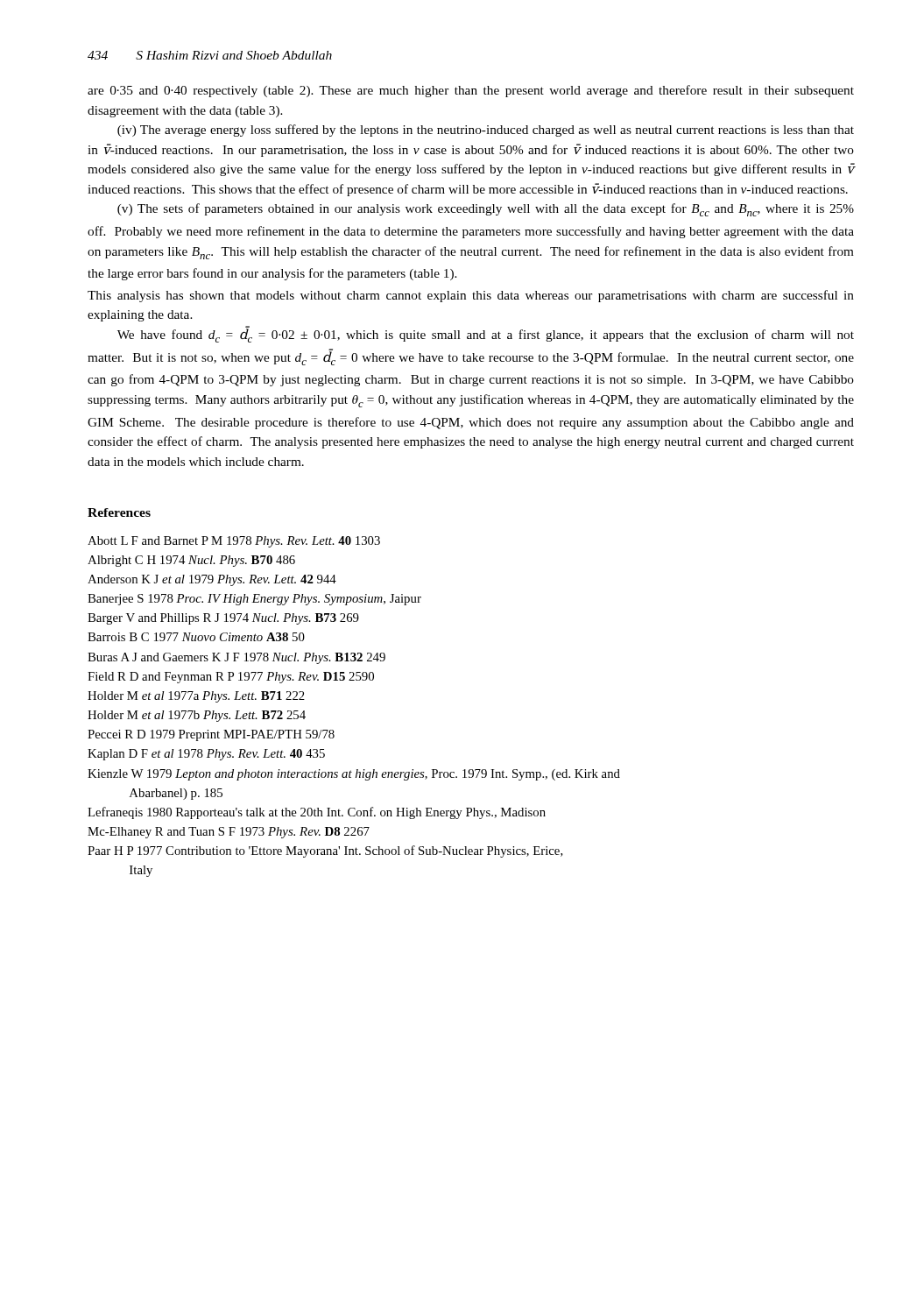Locate the list item with the text "Albright C H 1974 Nucl. Phys. B70 486"
The height and width of the screenshot is (1314, 924).
191,560
